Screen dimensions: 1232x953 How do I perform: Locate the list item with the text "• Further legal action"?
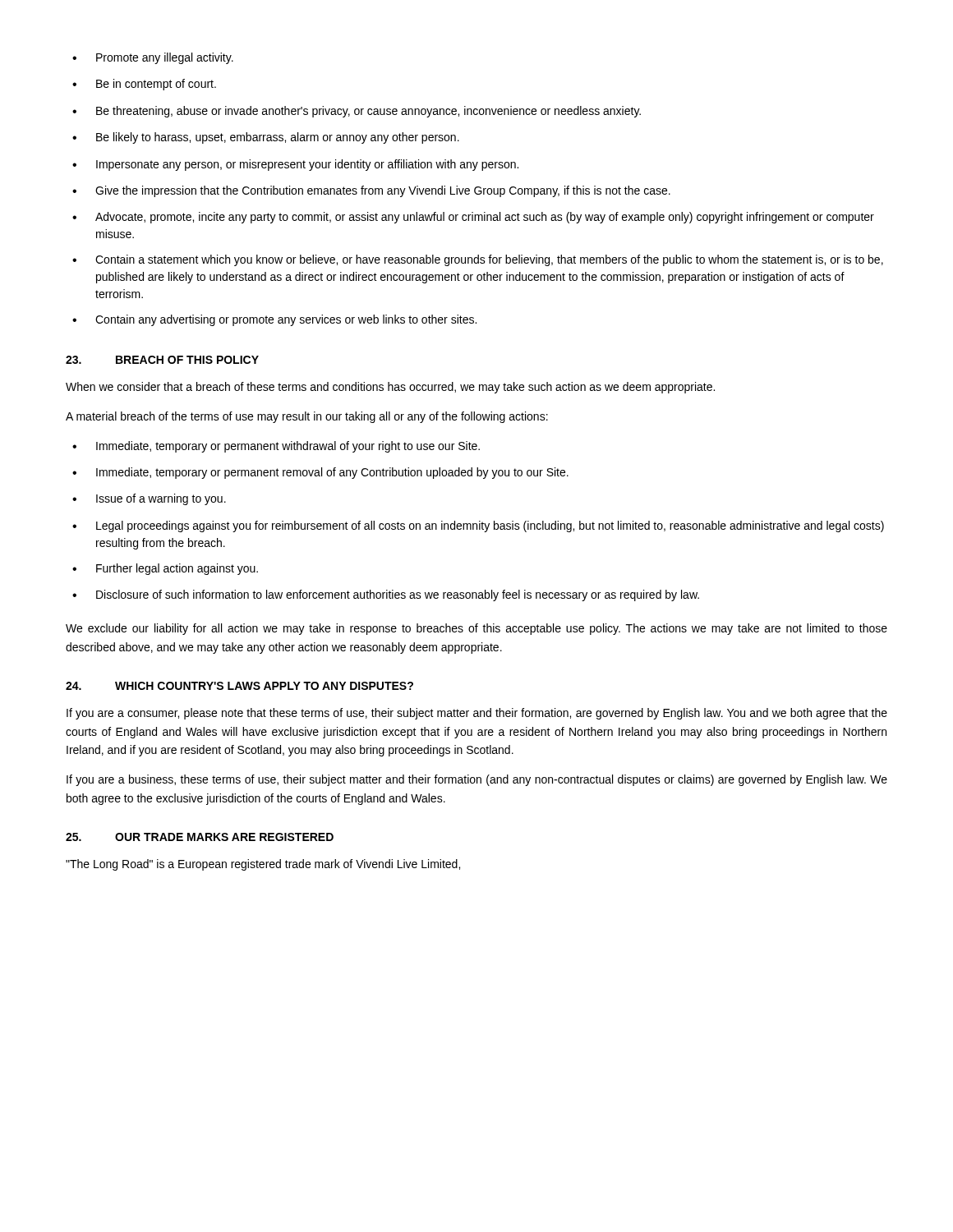coord(165,569)
